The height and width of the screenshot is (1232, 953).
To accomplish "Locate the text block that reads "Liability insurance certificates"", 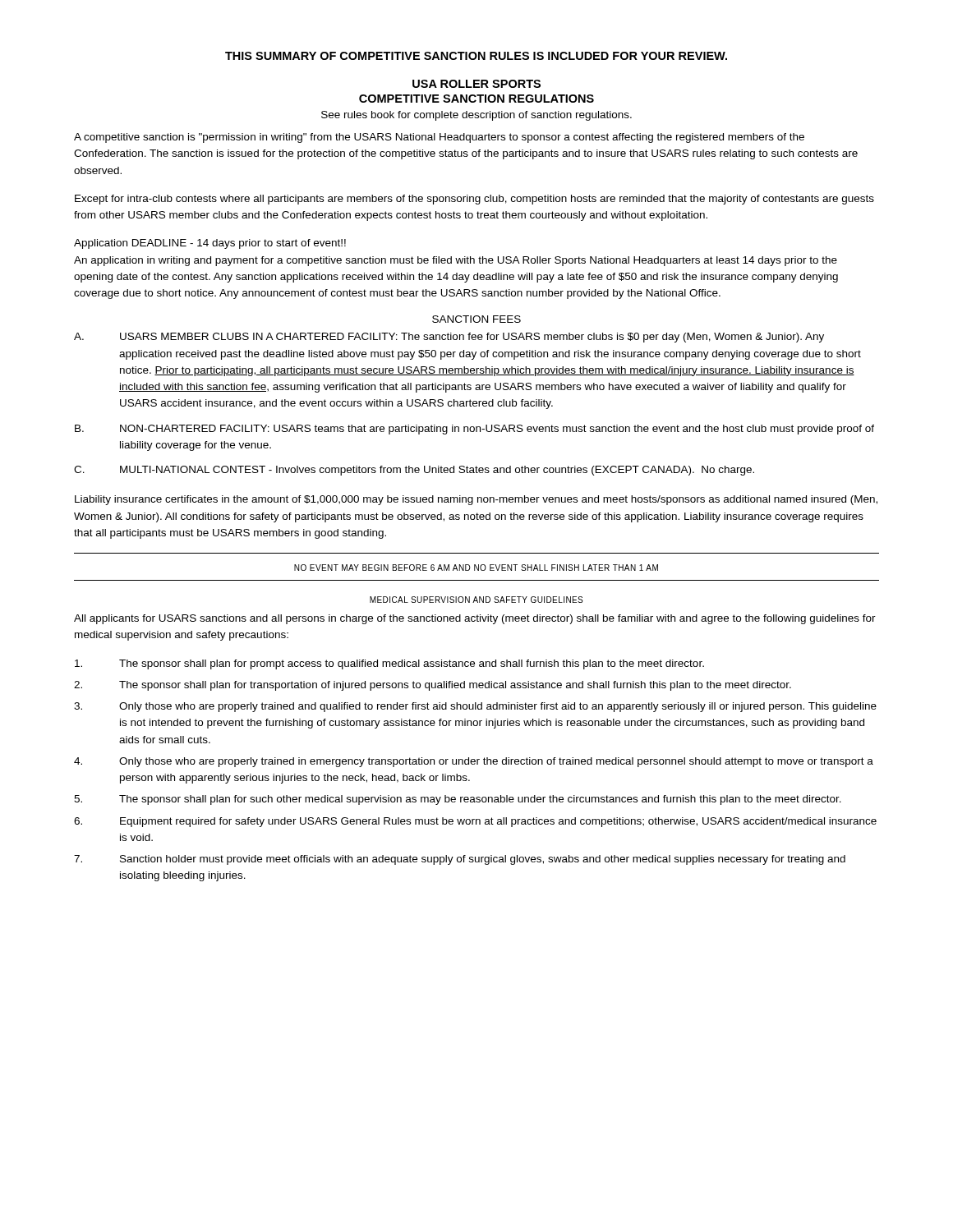I will pos(476,516).
